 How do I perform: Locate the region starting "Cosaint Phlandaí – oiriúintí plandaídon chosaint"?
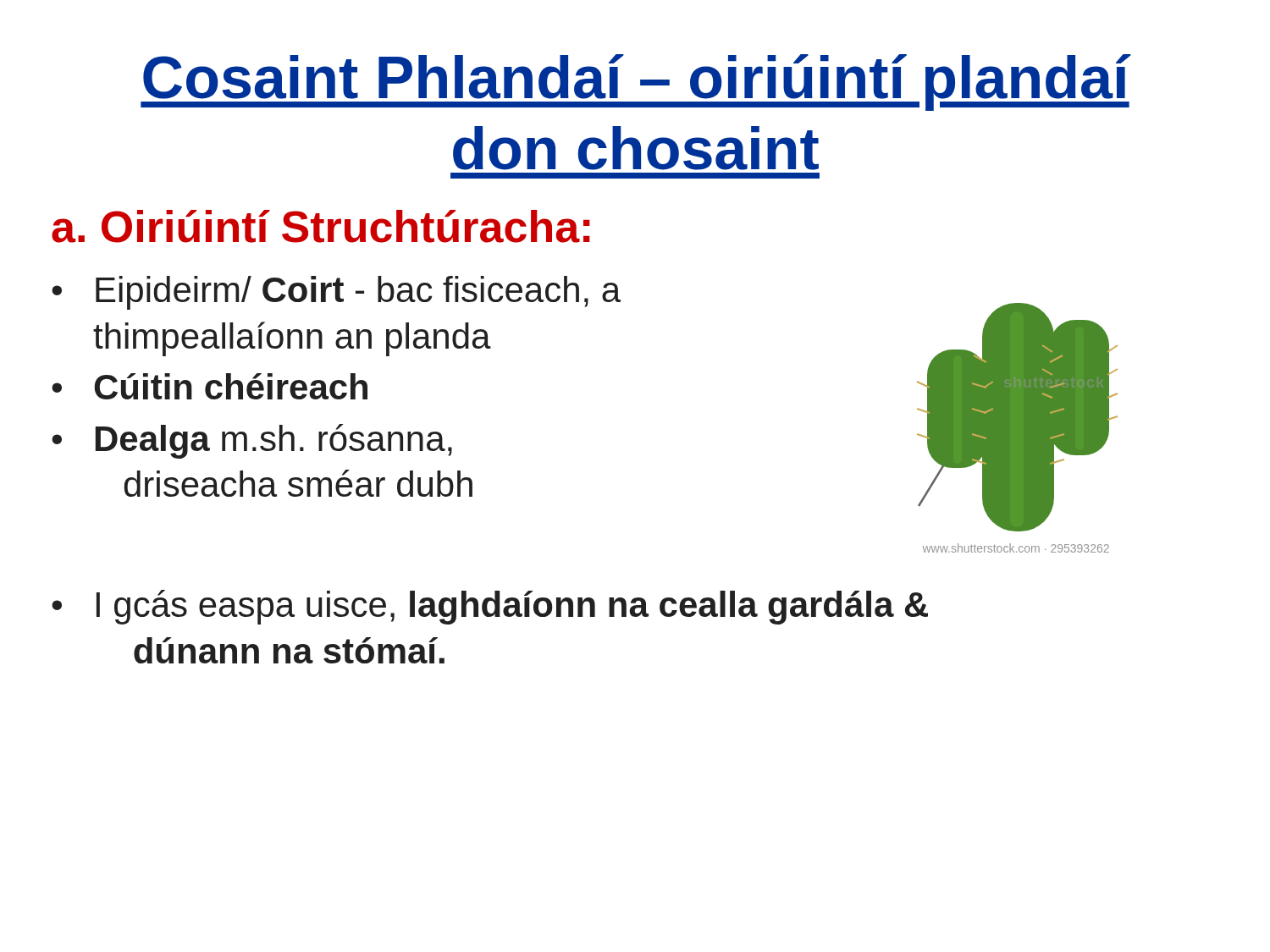coord(635,113)
